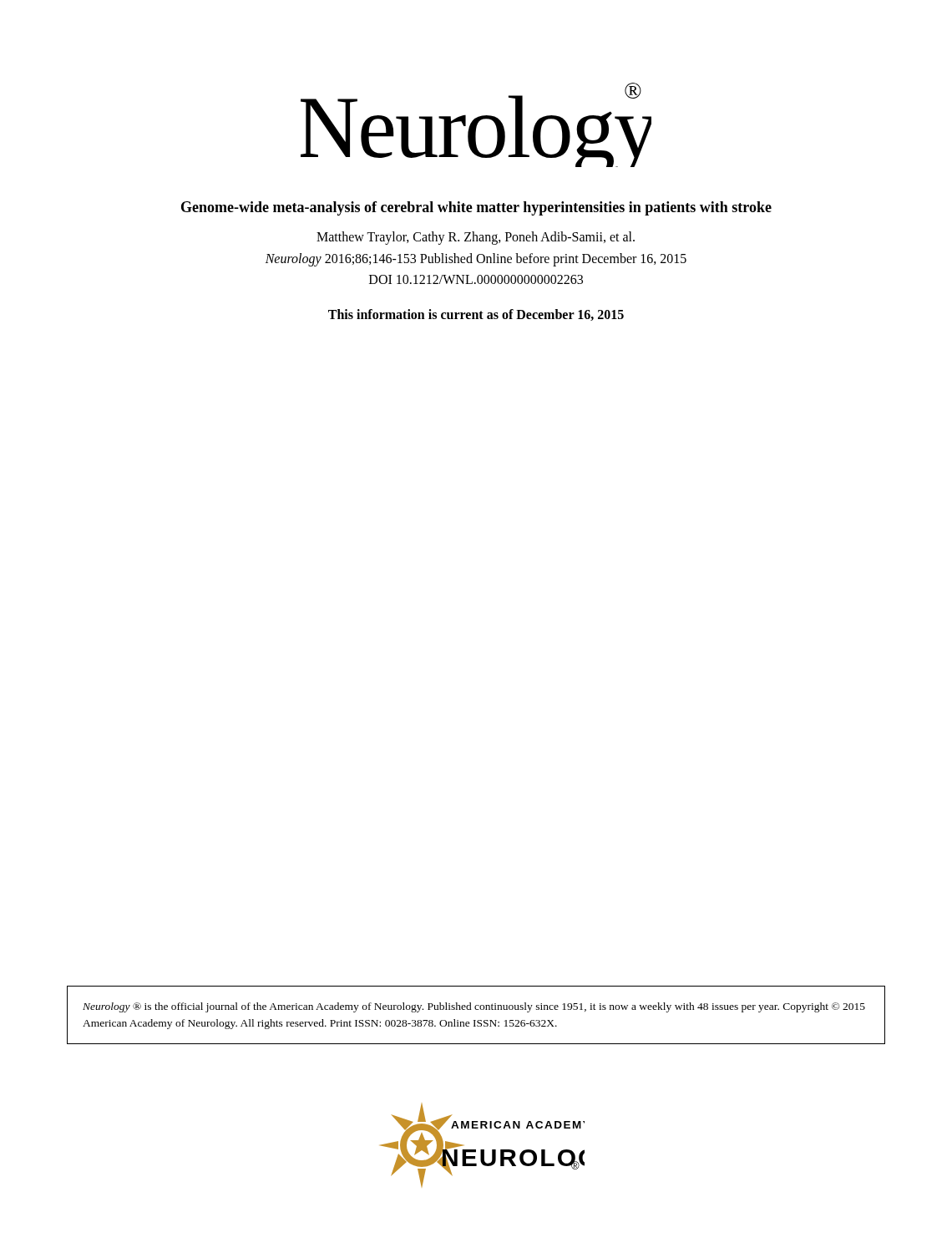952x1253 pixels.
Task: Click the title
Action: pos(476,207)
